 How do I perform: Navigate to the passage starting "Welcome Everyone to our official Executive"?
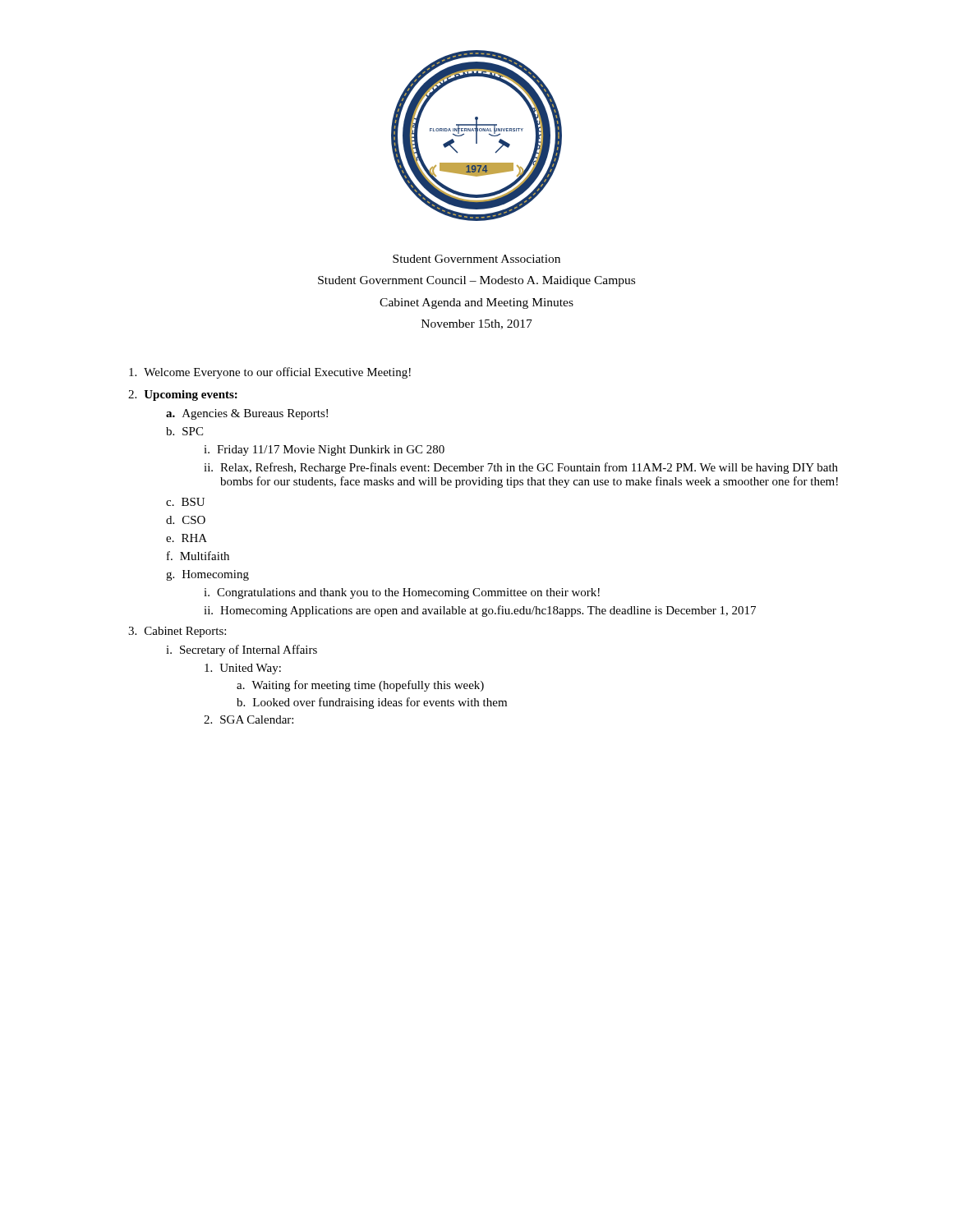pos(270,373)
